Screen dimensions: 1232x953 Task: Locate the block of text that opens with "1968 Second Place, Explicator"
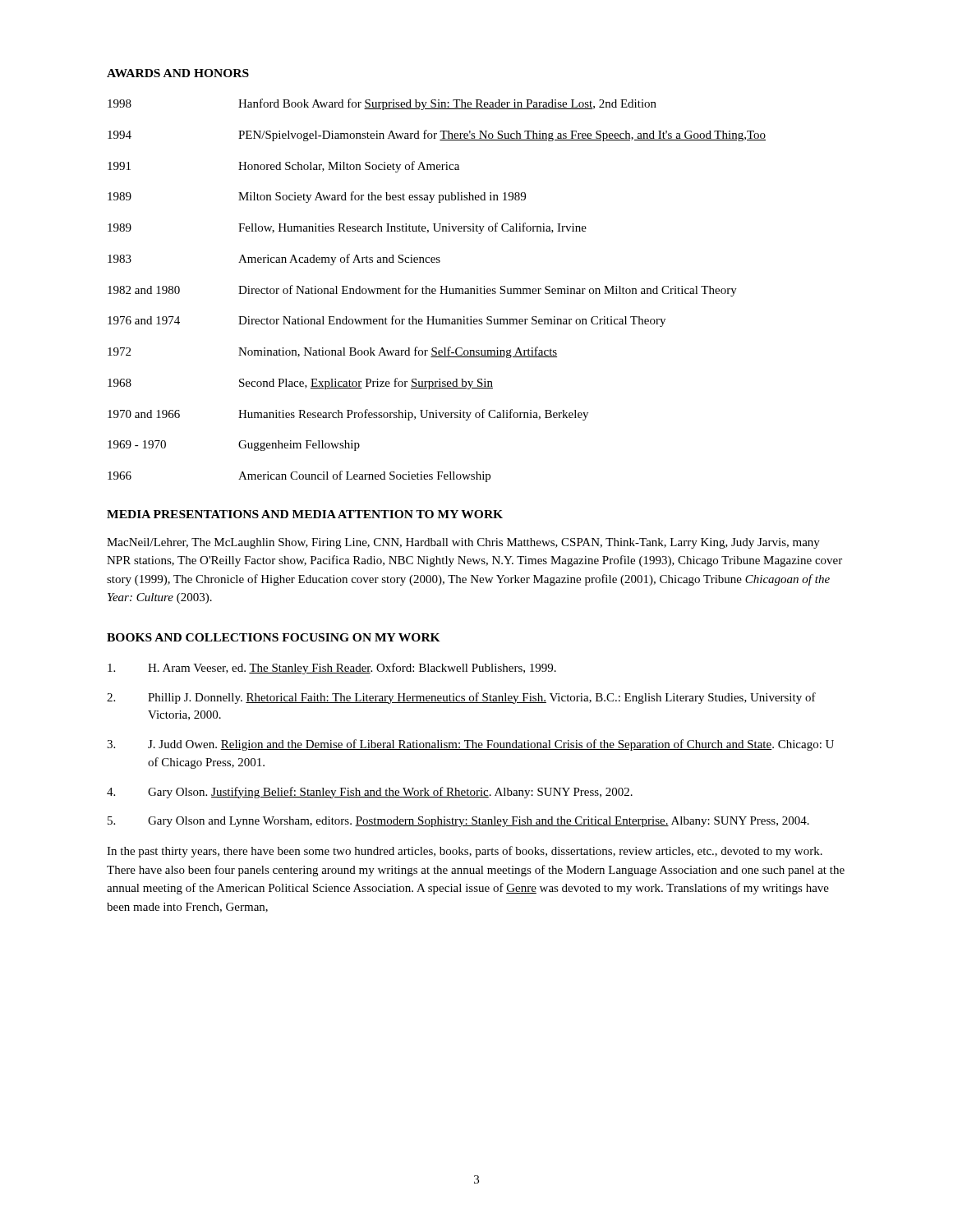click(x=476, y=383)
